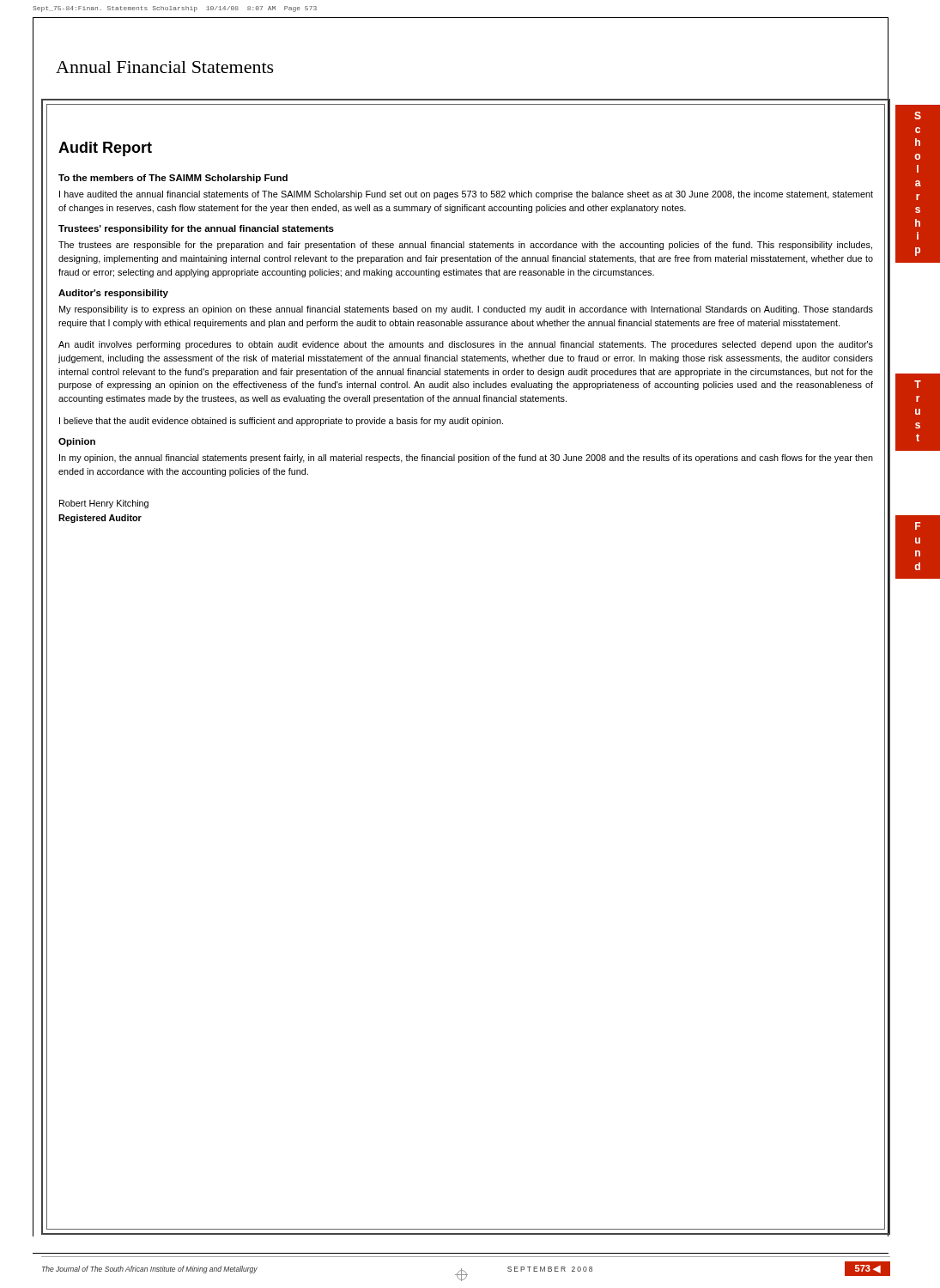Find the text block starting "In my opinion, the annual financial statements"
The image size is (940, 1288).
[466, 465]
